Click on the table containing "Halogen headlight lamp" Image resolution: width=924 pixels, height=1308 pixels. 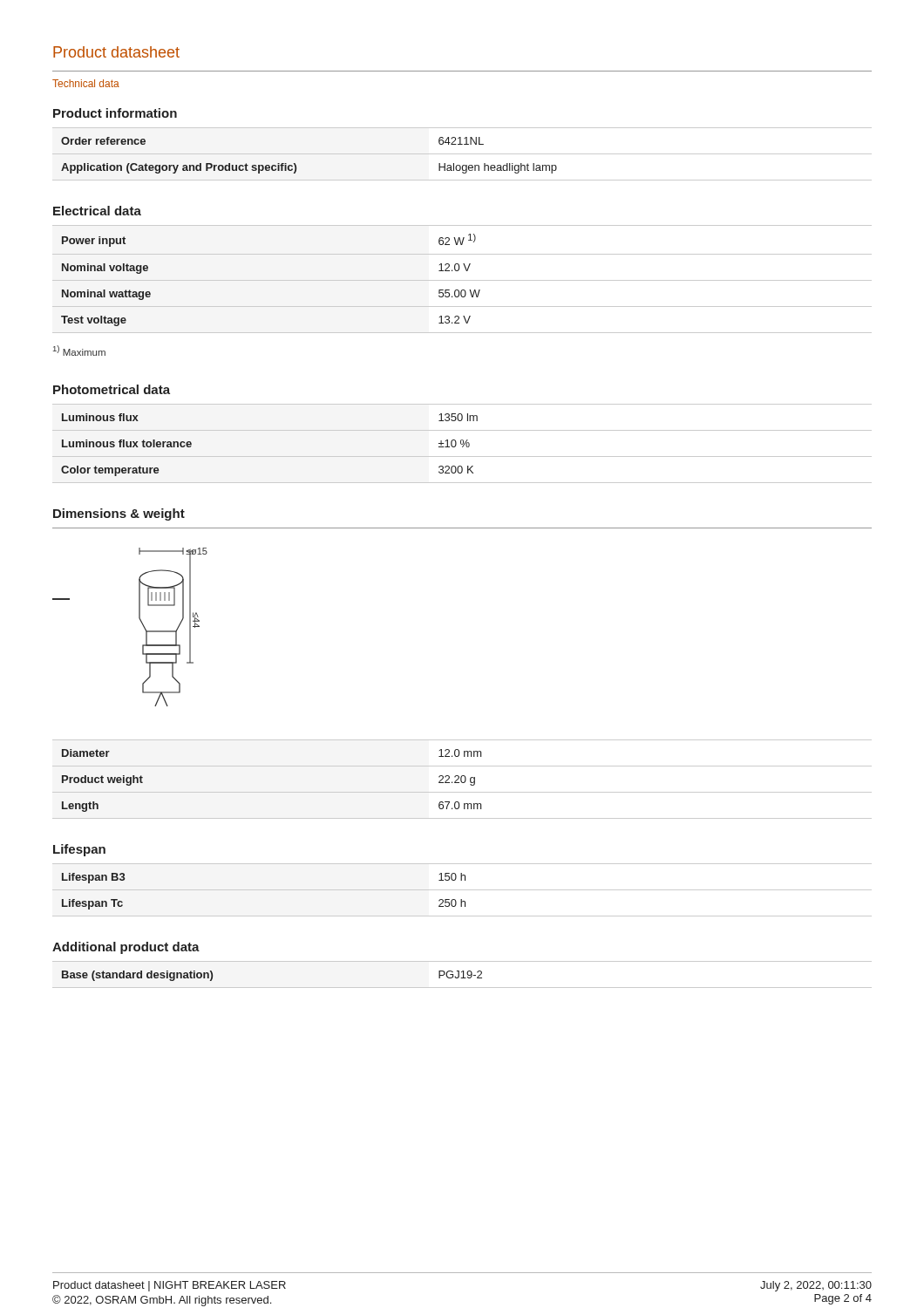[462, 154]
